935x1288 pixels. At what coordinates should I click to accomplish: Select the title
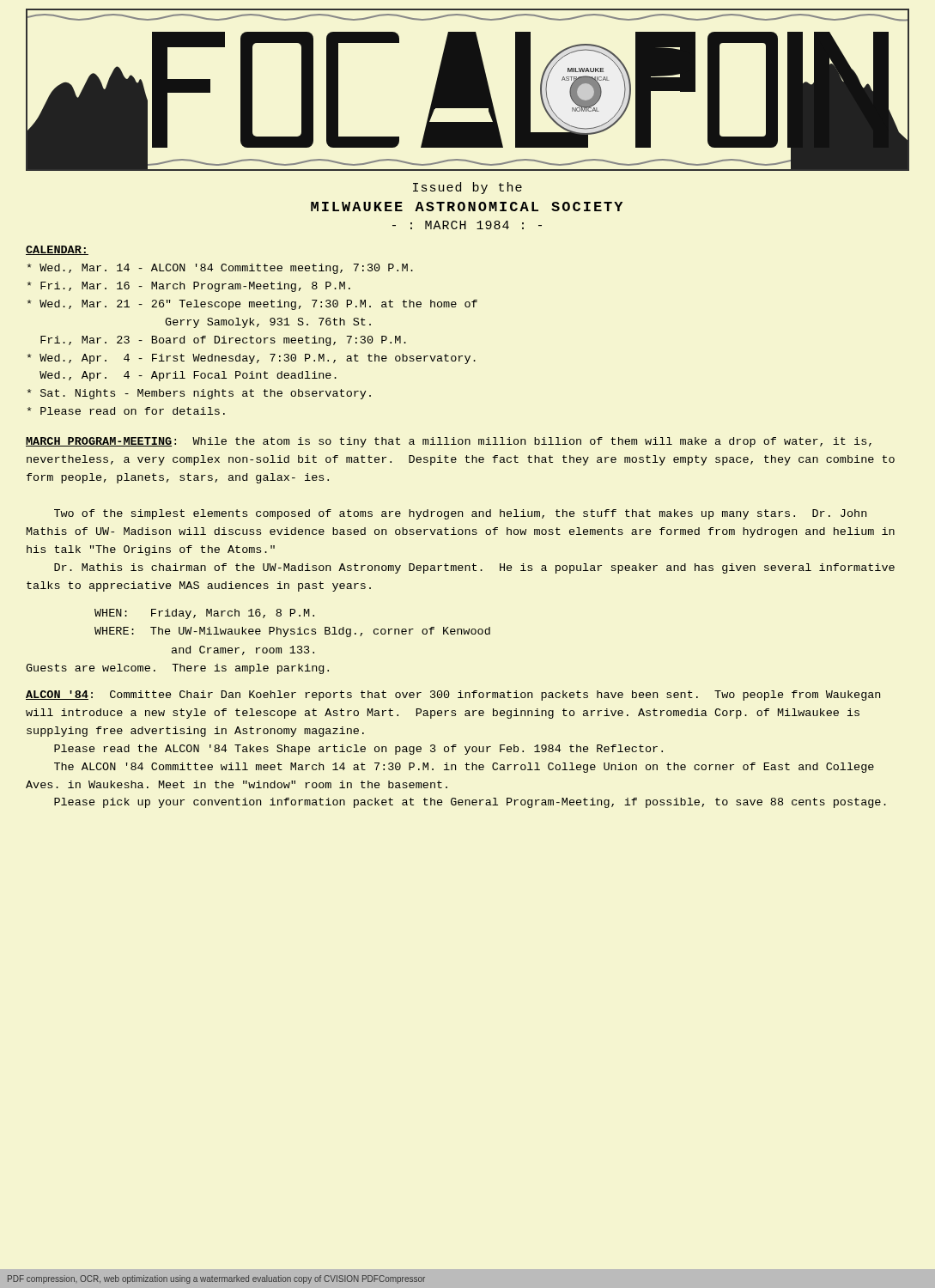[x=468, y=207]
